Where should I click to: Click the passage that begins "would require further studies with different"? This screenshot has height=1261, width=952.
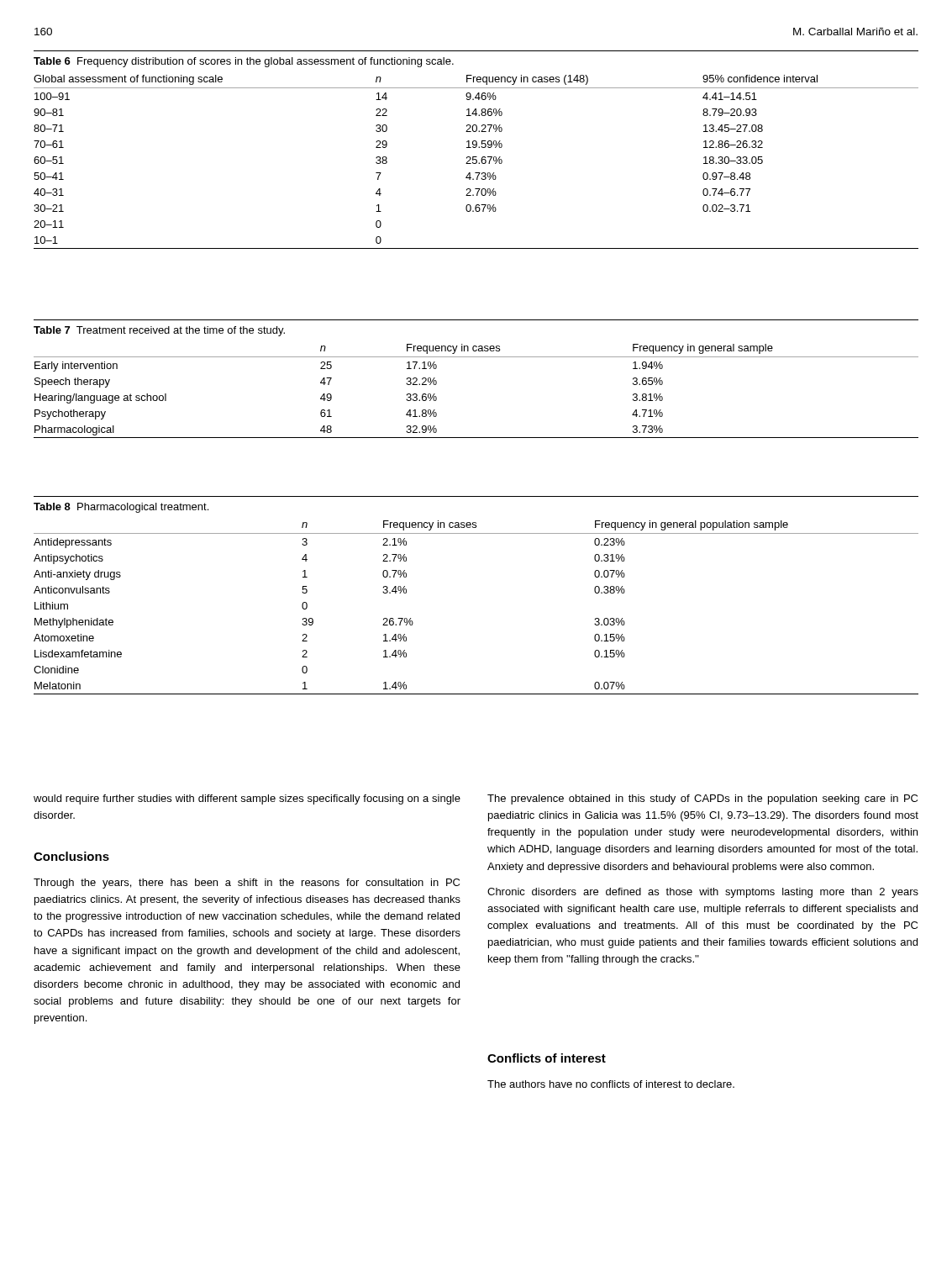[247, 807]
